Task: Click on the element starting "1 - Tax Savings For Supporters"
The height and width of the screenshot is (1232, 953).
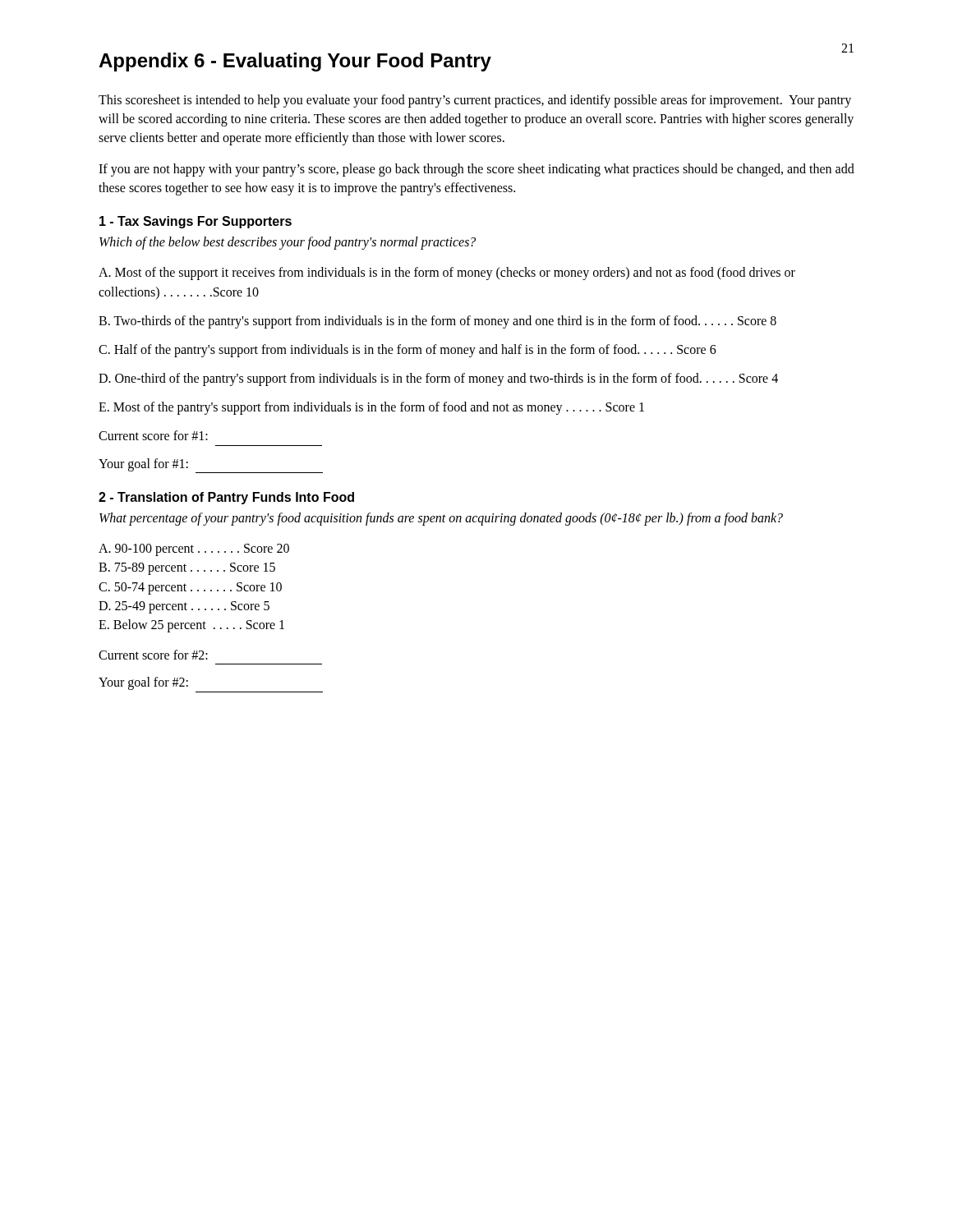Action: point(196,222)
